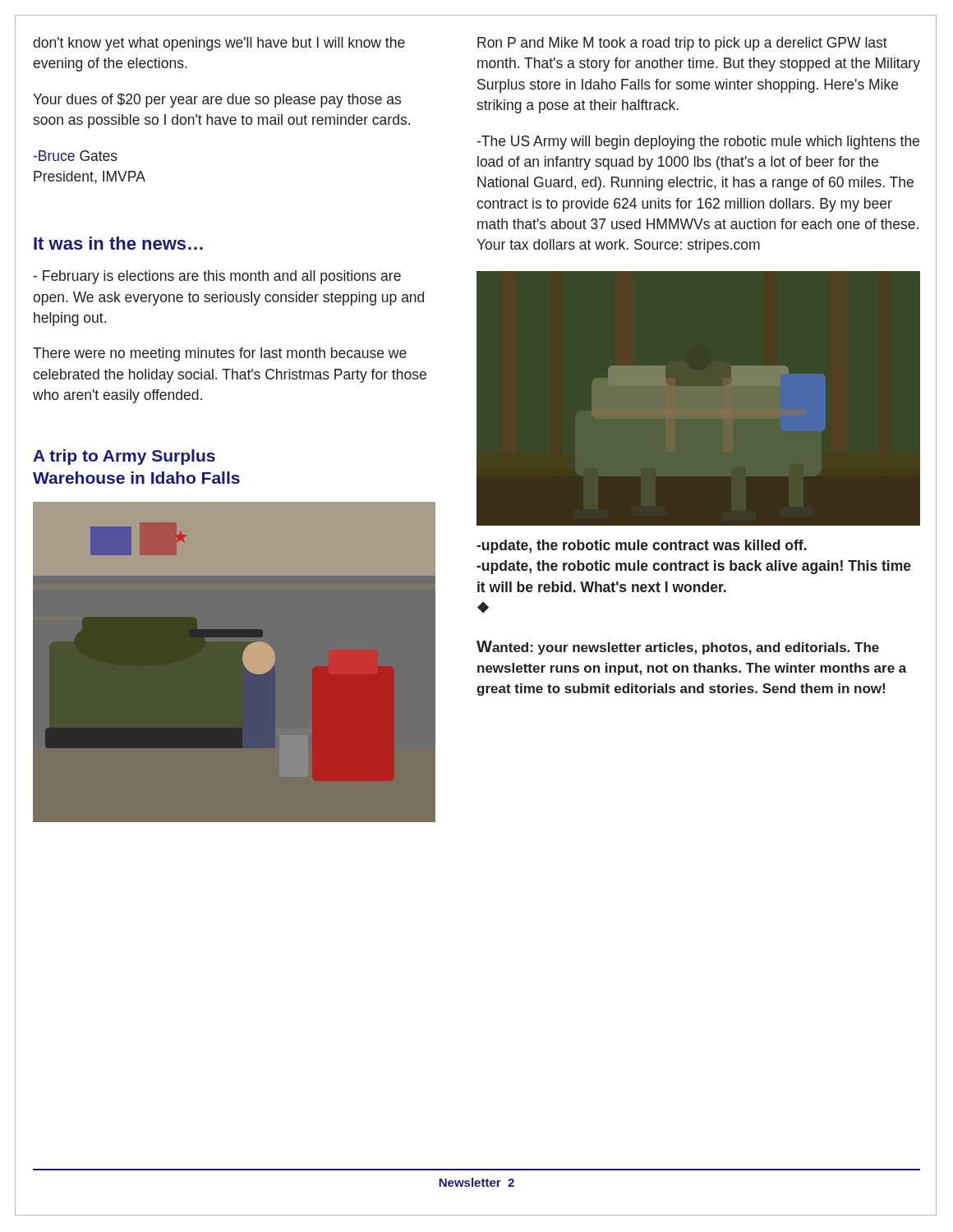Locate the text block with the text "There were no meeting minutes for last"
Image resolution: width=953 pixels, height=1232 pixels.
(x=230, y=374)
